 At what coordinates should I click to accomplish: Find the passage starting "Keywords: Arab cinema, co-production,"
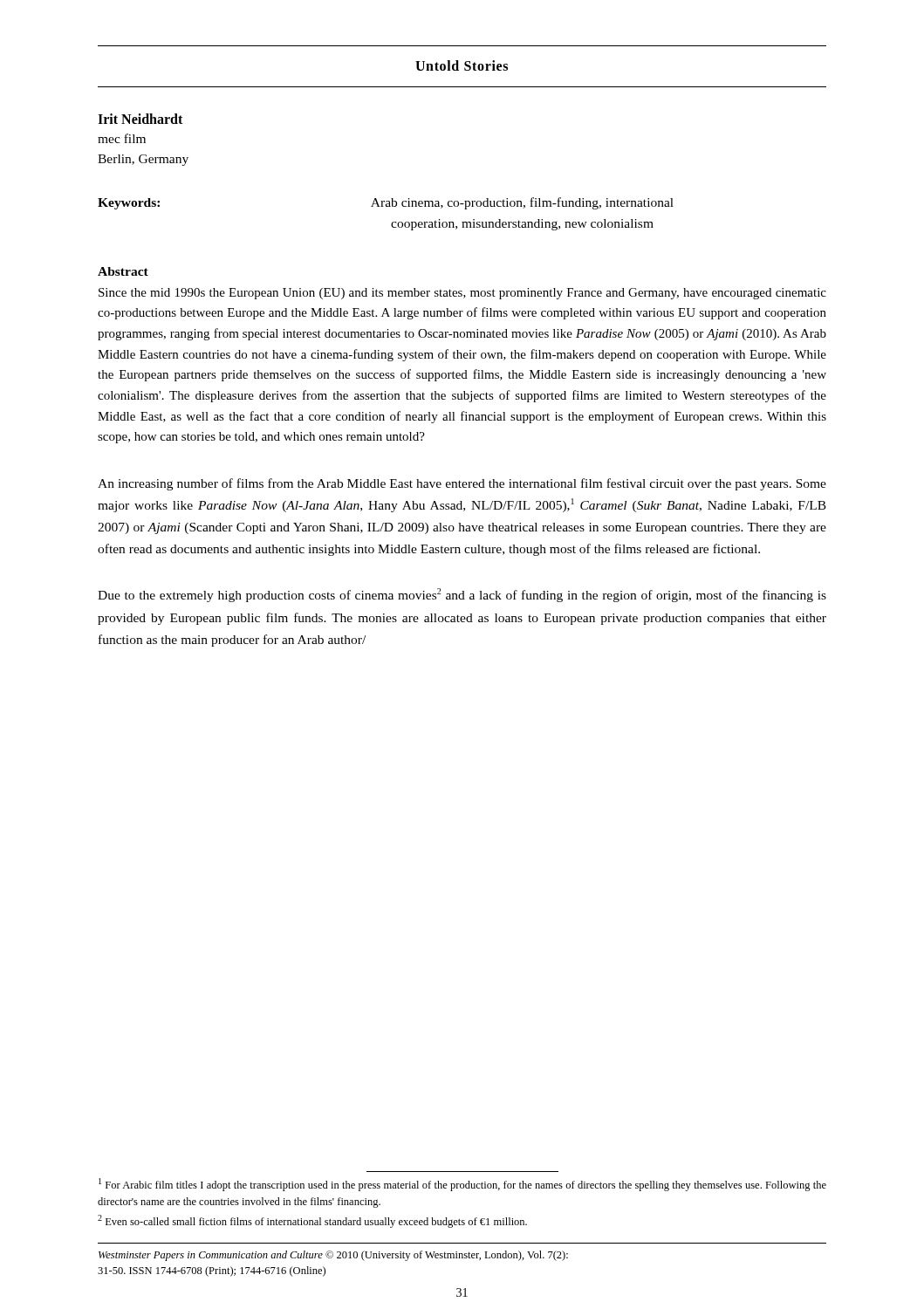tap(462, 213)
